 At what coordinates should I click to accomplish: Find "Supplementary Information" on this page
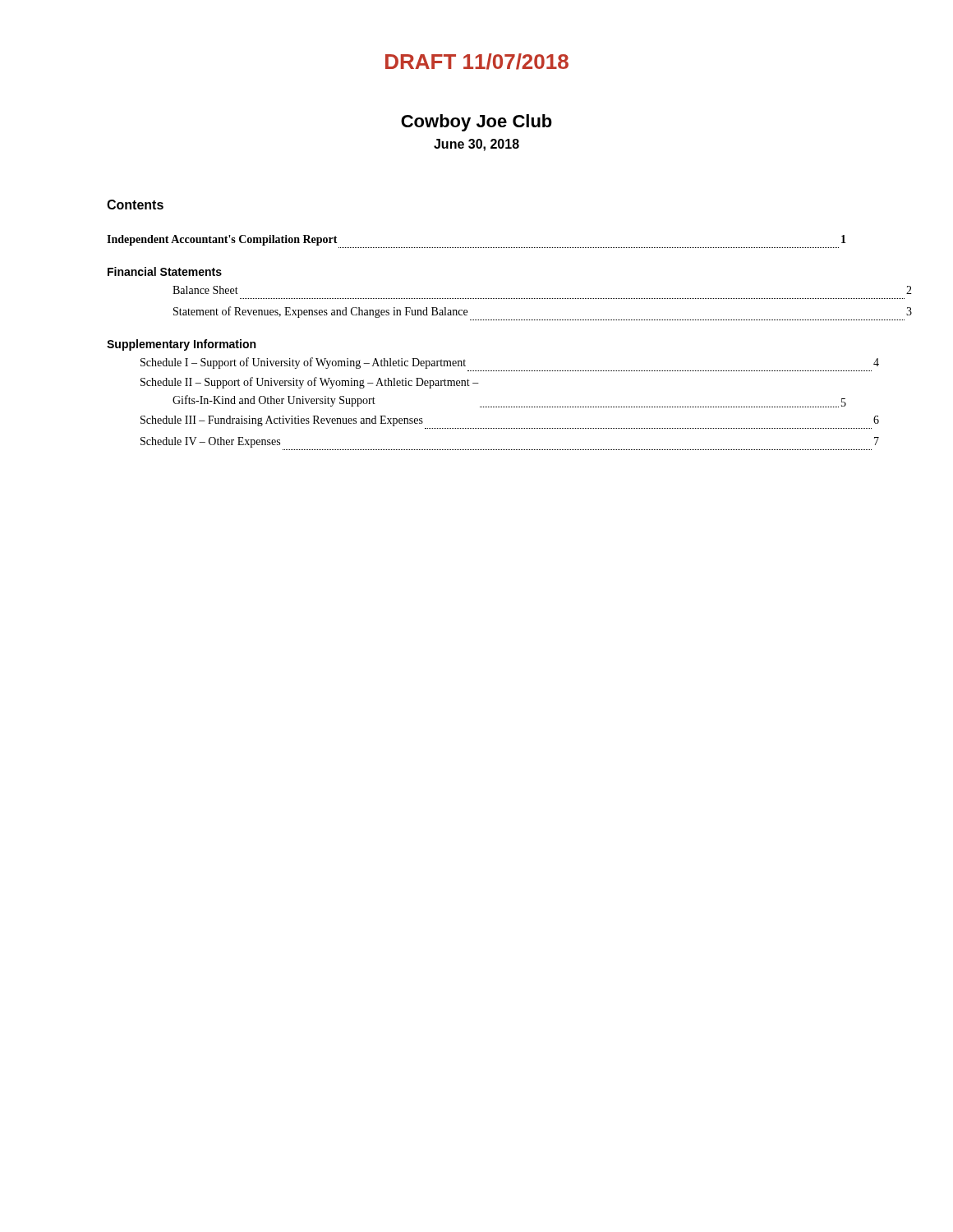pos(182,344)
